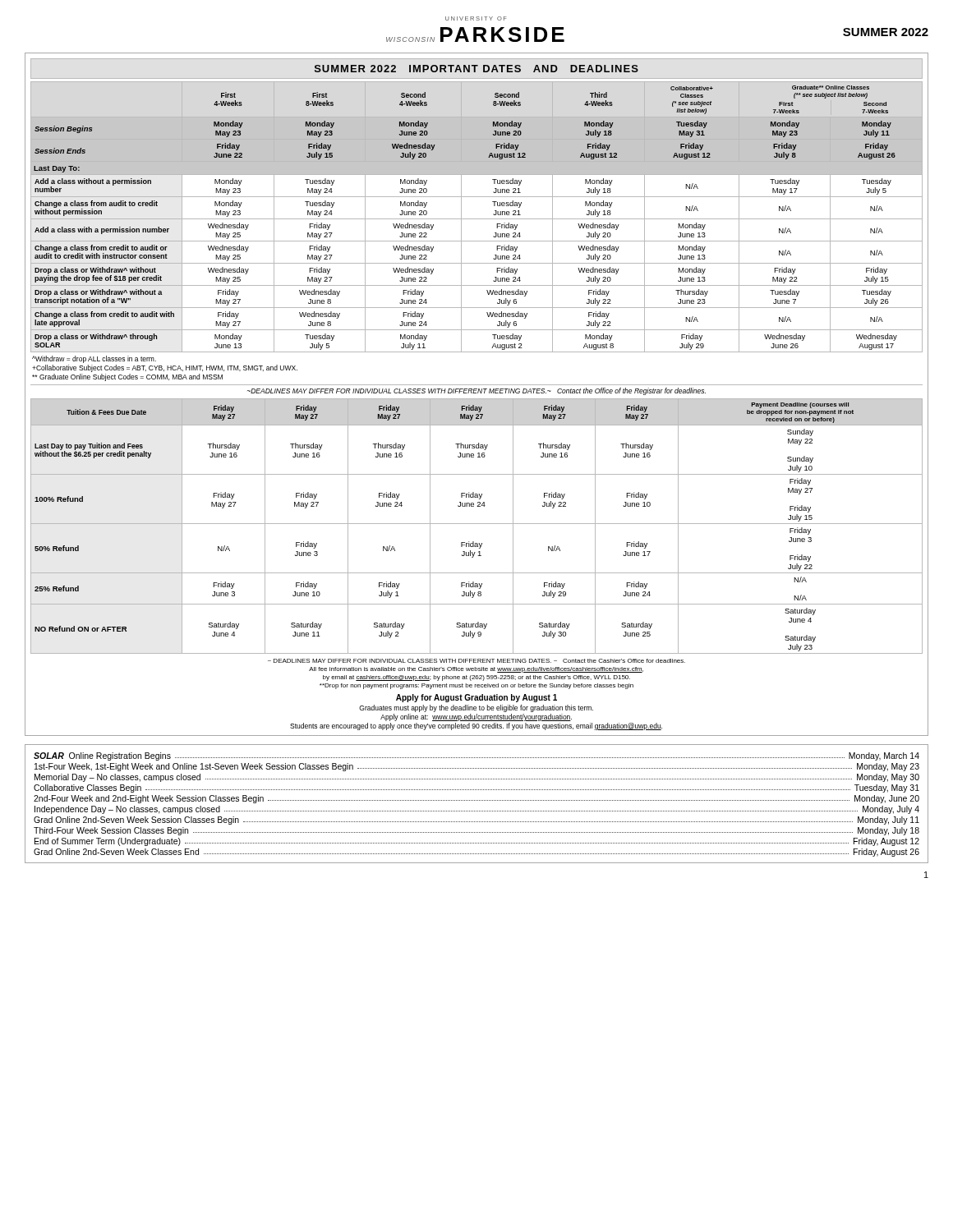Point to "SOLAR Online Registration Begins Monday, March 14"

(476, 756)
